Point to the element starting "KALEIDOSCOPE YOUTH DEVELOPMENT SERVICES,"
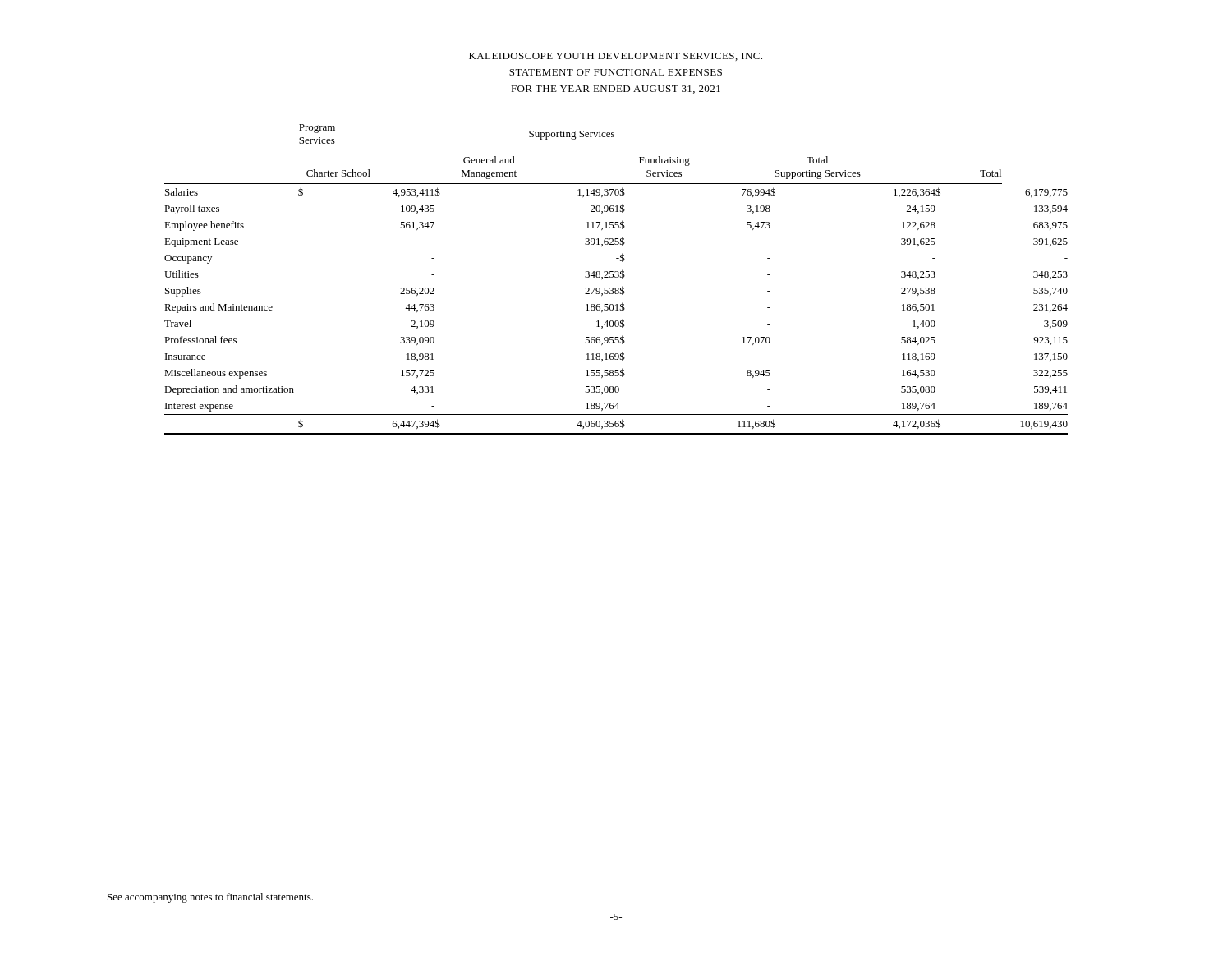This screenshot has height=953, width=1232. point(616,72)
